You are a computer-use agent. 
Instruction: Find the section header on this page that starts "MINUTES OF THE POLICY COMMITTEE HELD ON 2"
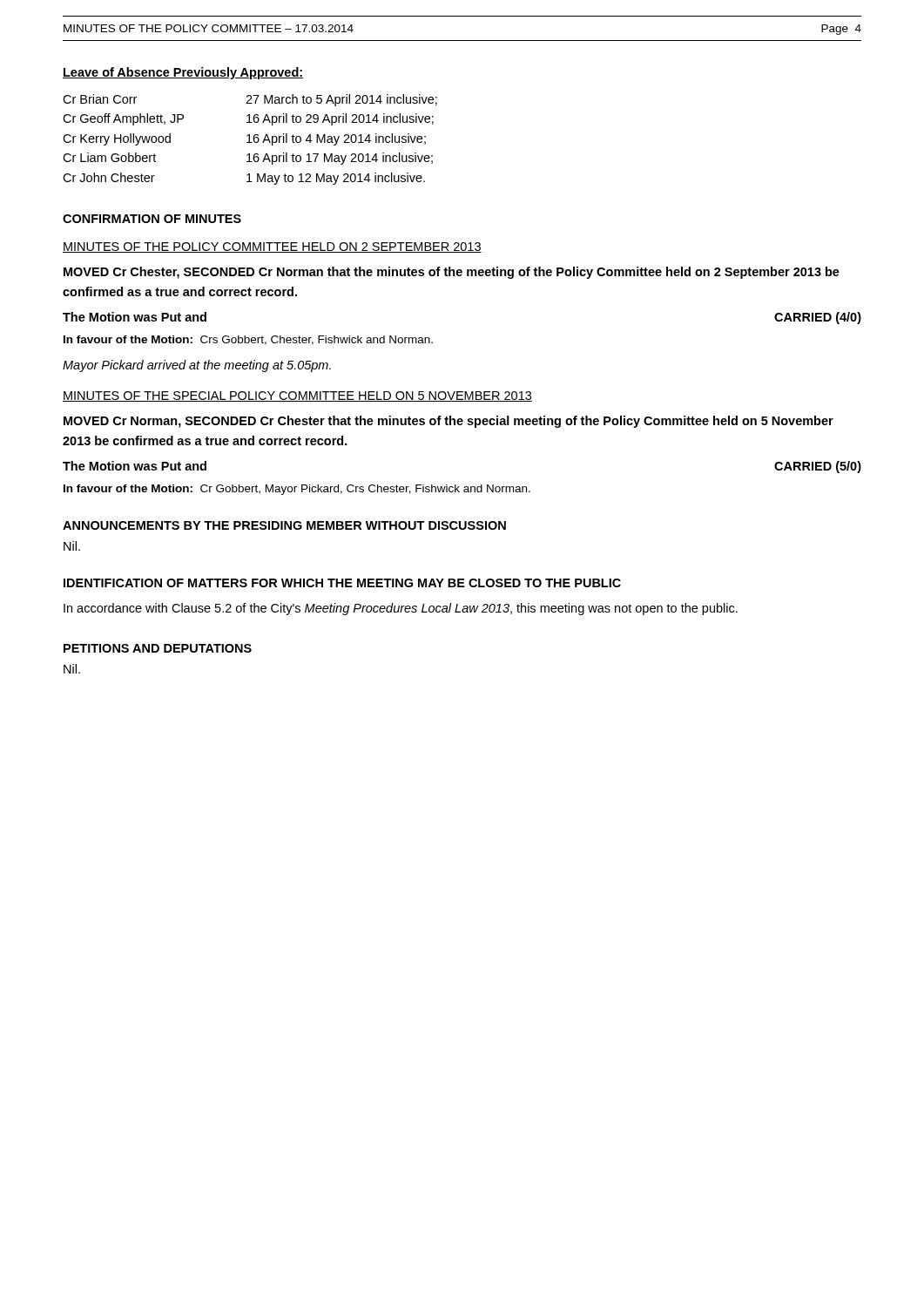point(272,247)
